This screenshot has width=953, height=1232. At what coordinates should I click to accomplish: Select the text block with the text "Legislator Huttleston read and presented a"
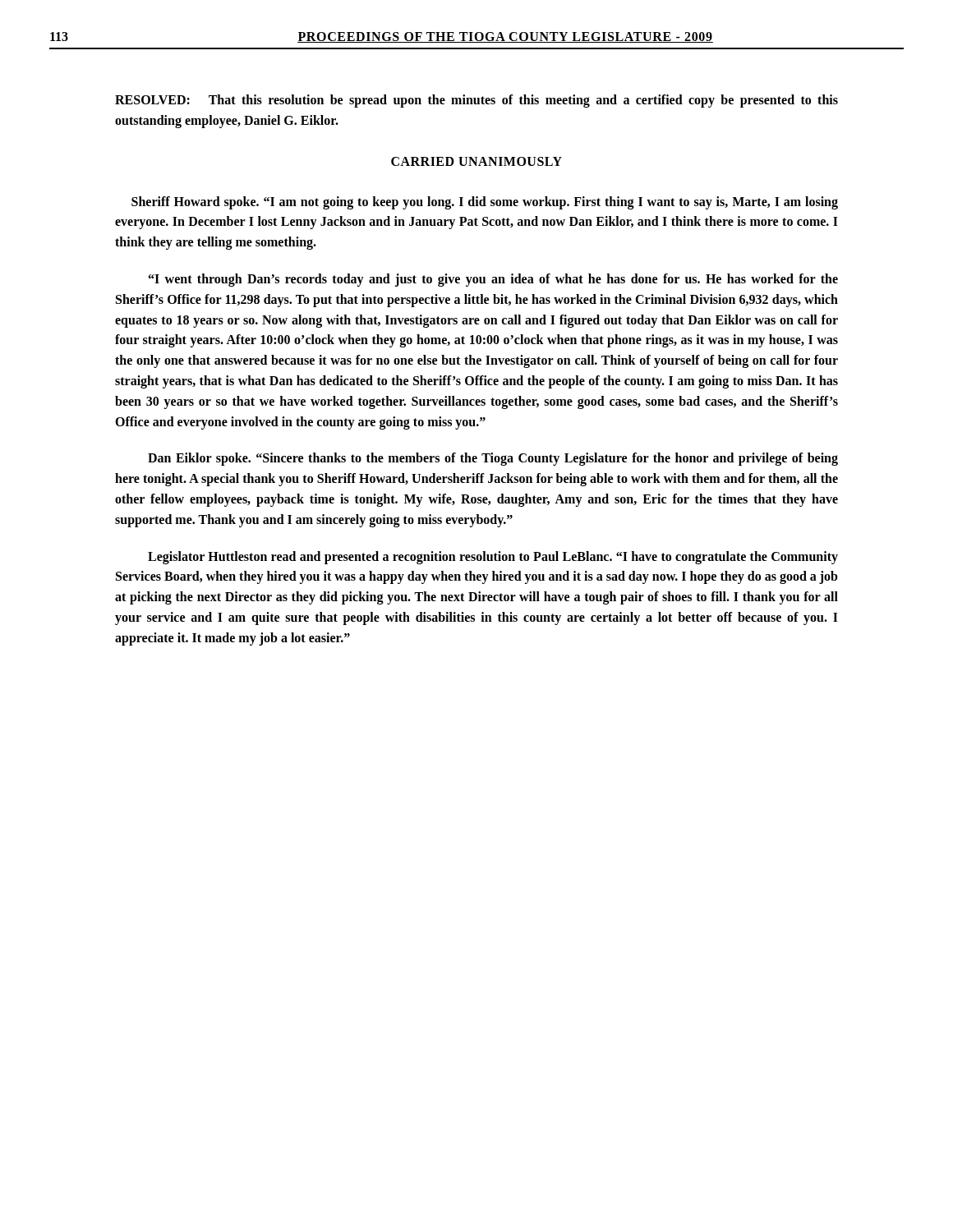[x=476, y=598]
